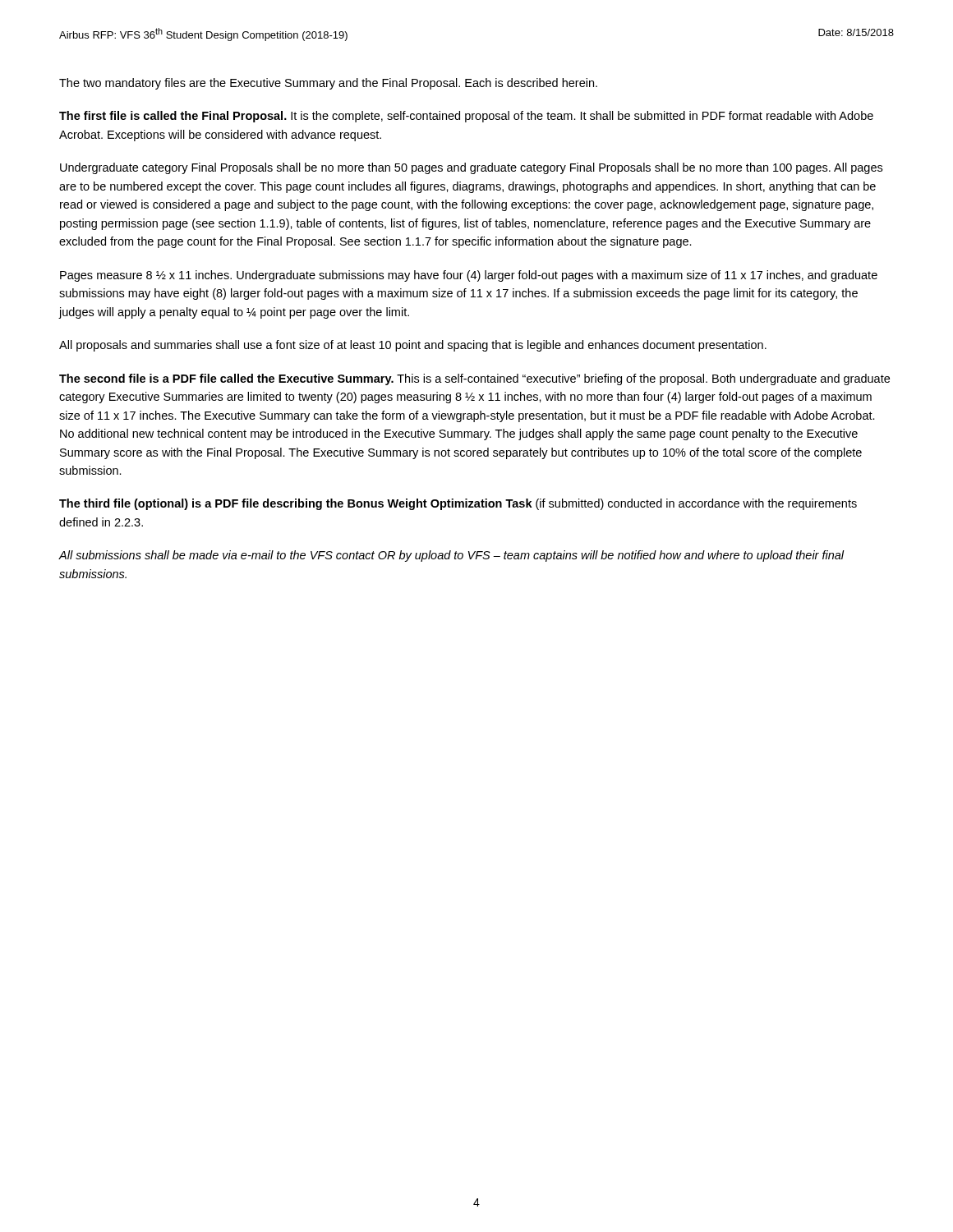Find the block on this page that starts "The third file (optional) is a PDF file"
953x1232 pixels.
pyautogui.click(x=458, y=513)
